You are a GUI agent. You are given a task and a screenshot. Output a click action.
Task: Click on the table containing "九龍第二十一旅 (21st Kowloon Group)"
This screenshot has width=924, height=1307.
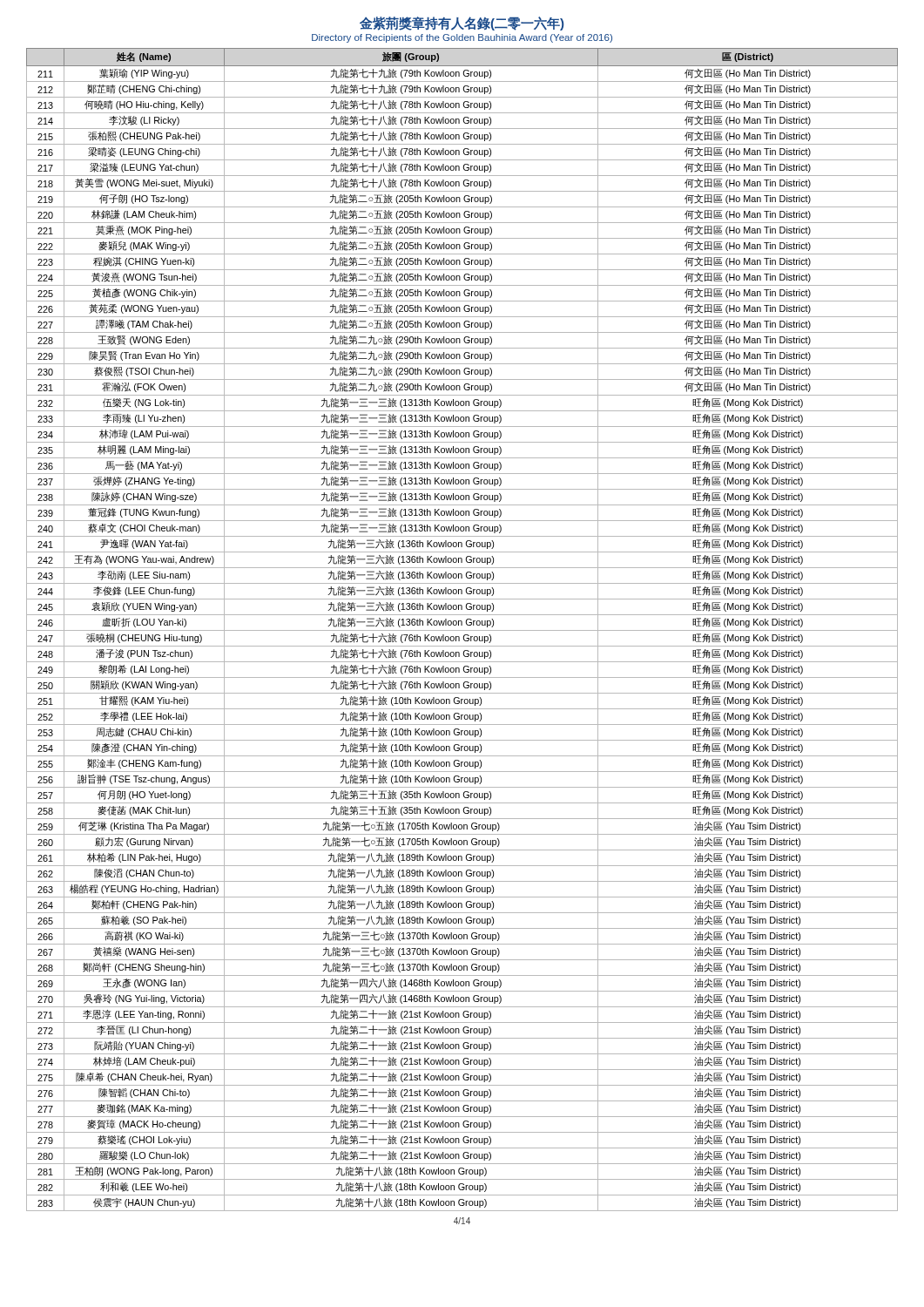(462, 630)
